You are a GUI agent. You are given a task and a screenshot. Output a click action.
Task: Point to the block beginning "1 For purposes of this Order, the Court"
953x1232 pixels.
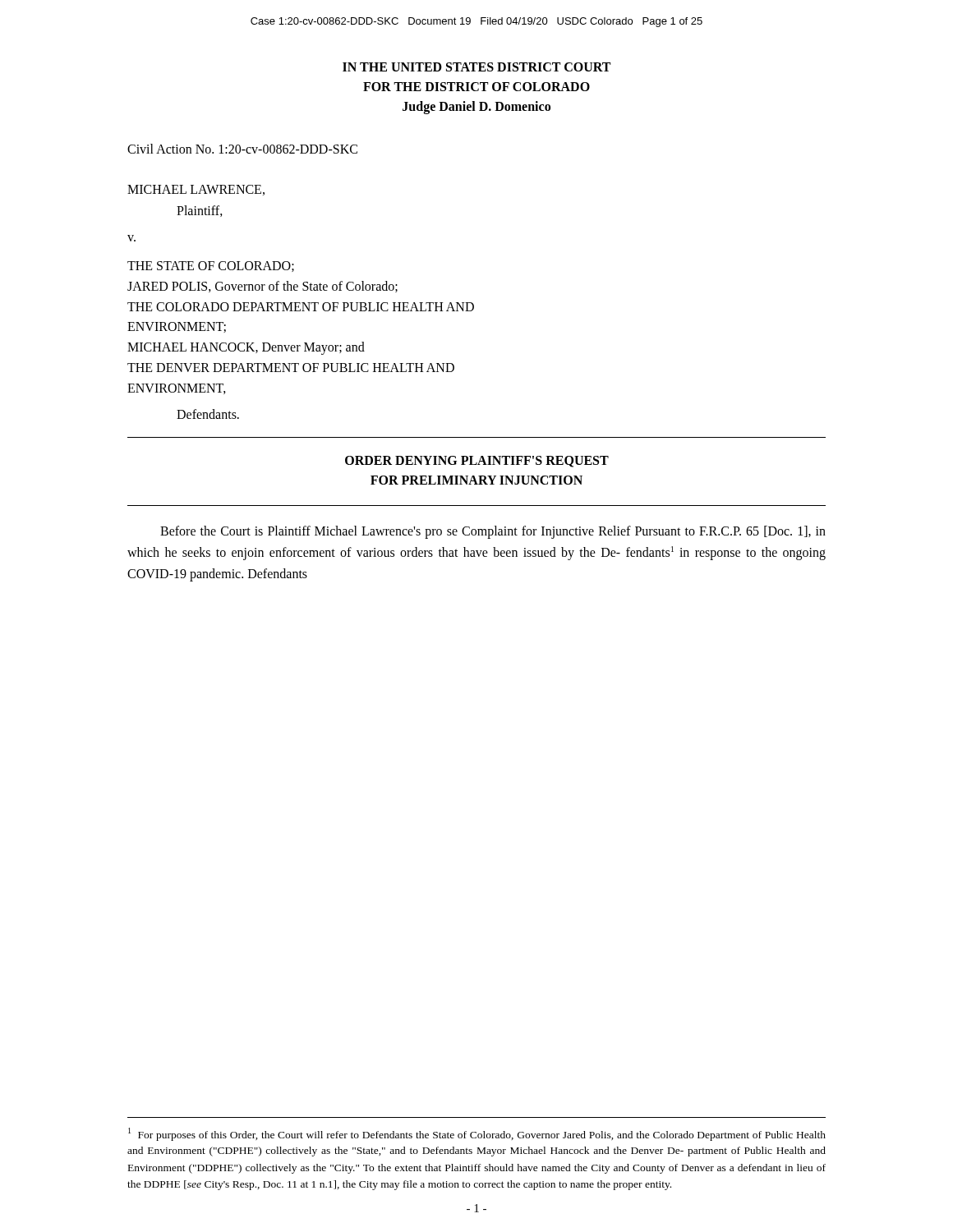coord(476,1158)
